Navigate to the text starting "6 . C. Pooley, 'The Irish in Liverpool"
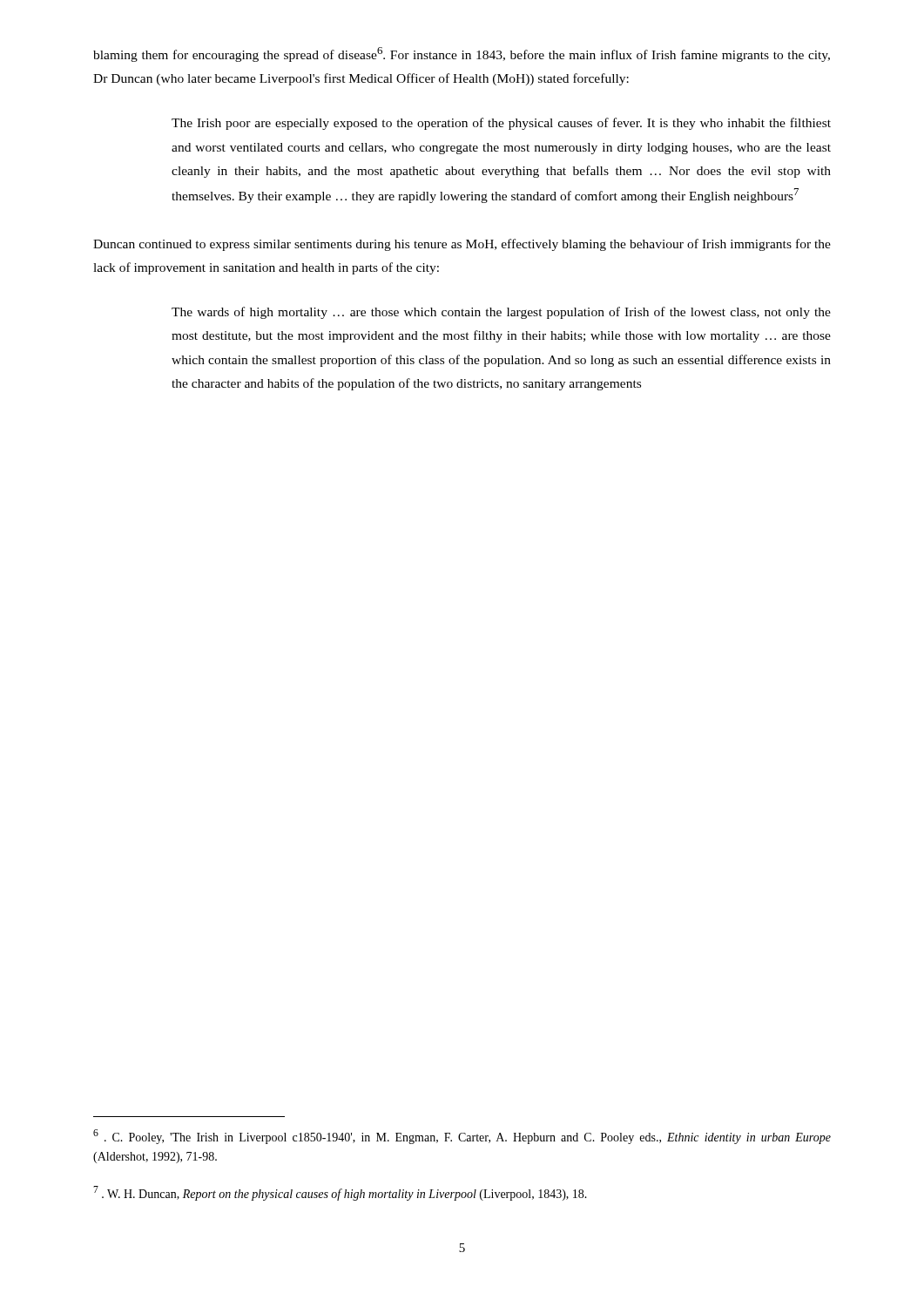The height and width of the screenshot is (1307, 924). [x=462, y=1145]
